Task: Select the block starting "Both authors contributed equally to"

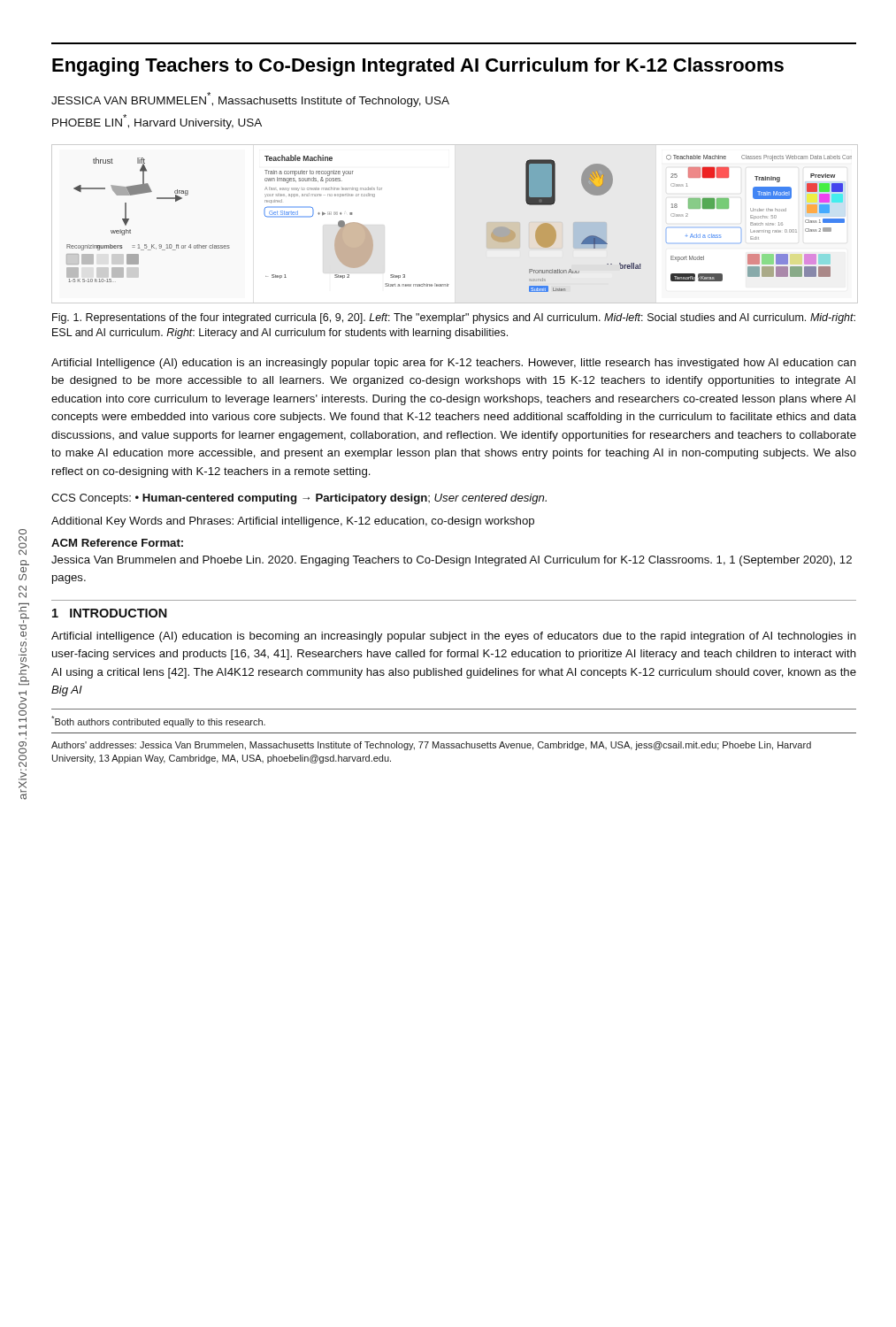Action: tap(159, 720)
